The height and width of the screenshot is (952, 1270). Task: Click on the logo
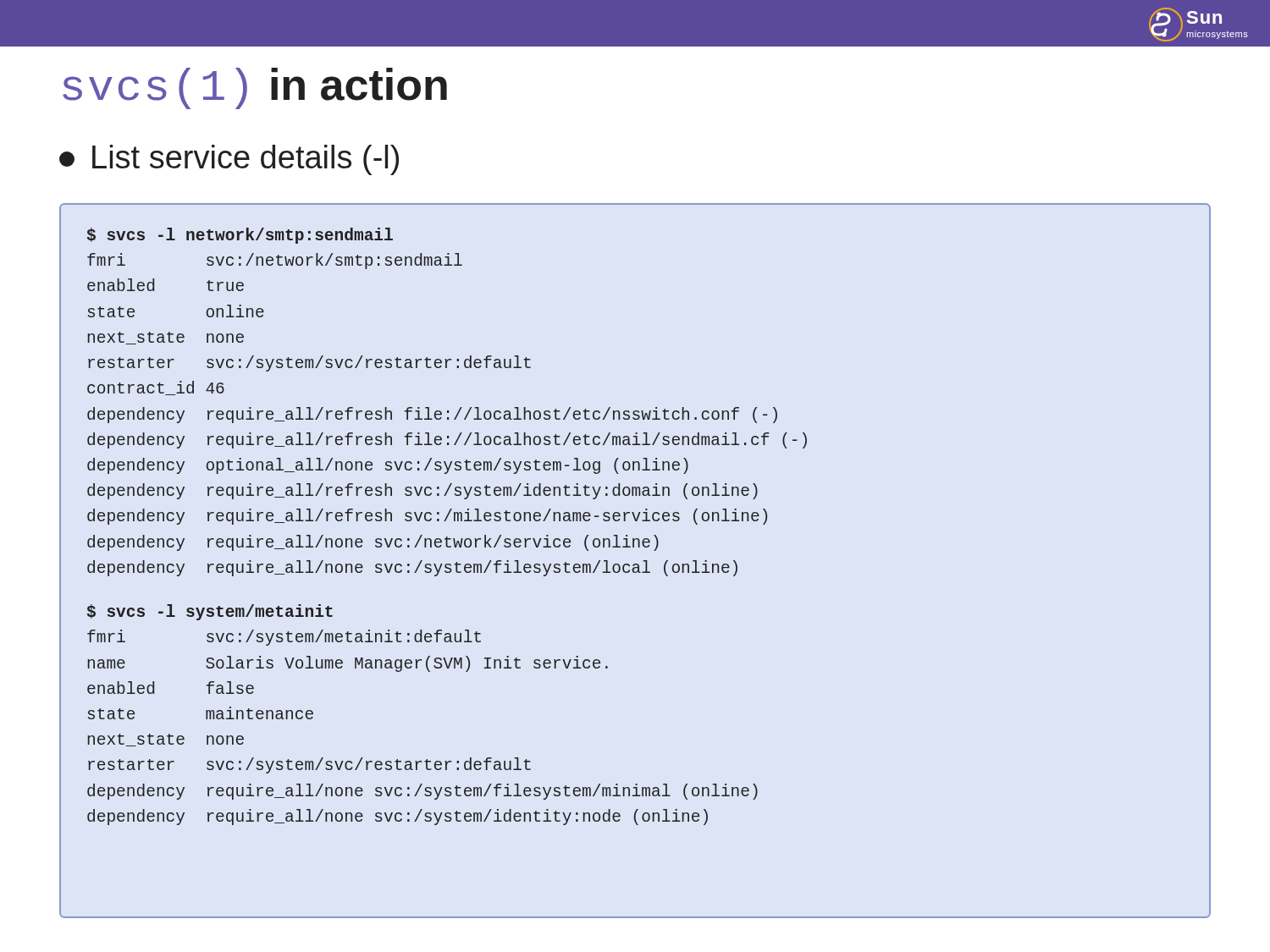pyautogui.click(x=1198, y=25)
